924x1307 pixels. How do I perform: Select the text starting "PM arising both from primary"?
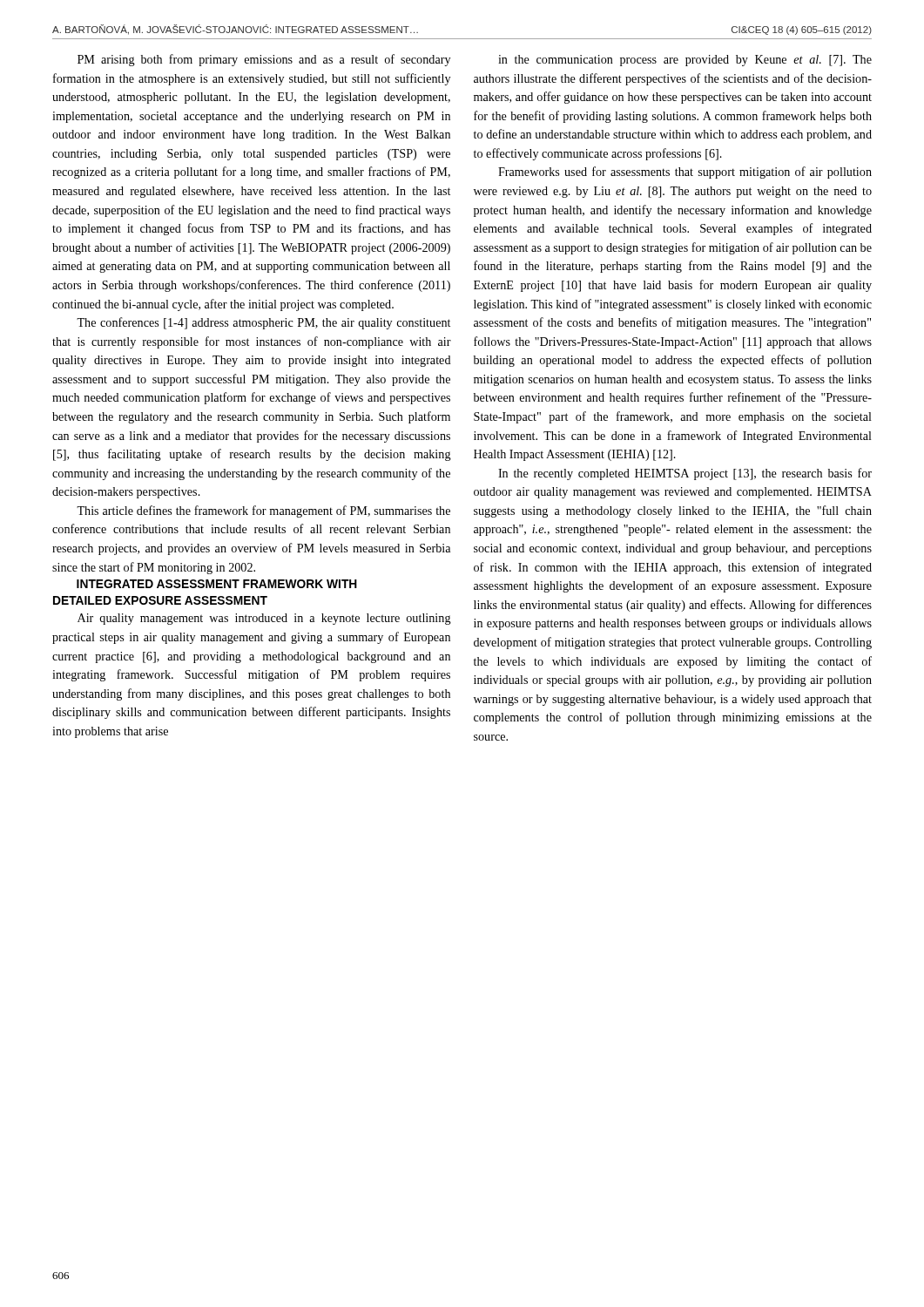(x=251, y=182)
